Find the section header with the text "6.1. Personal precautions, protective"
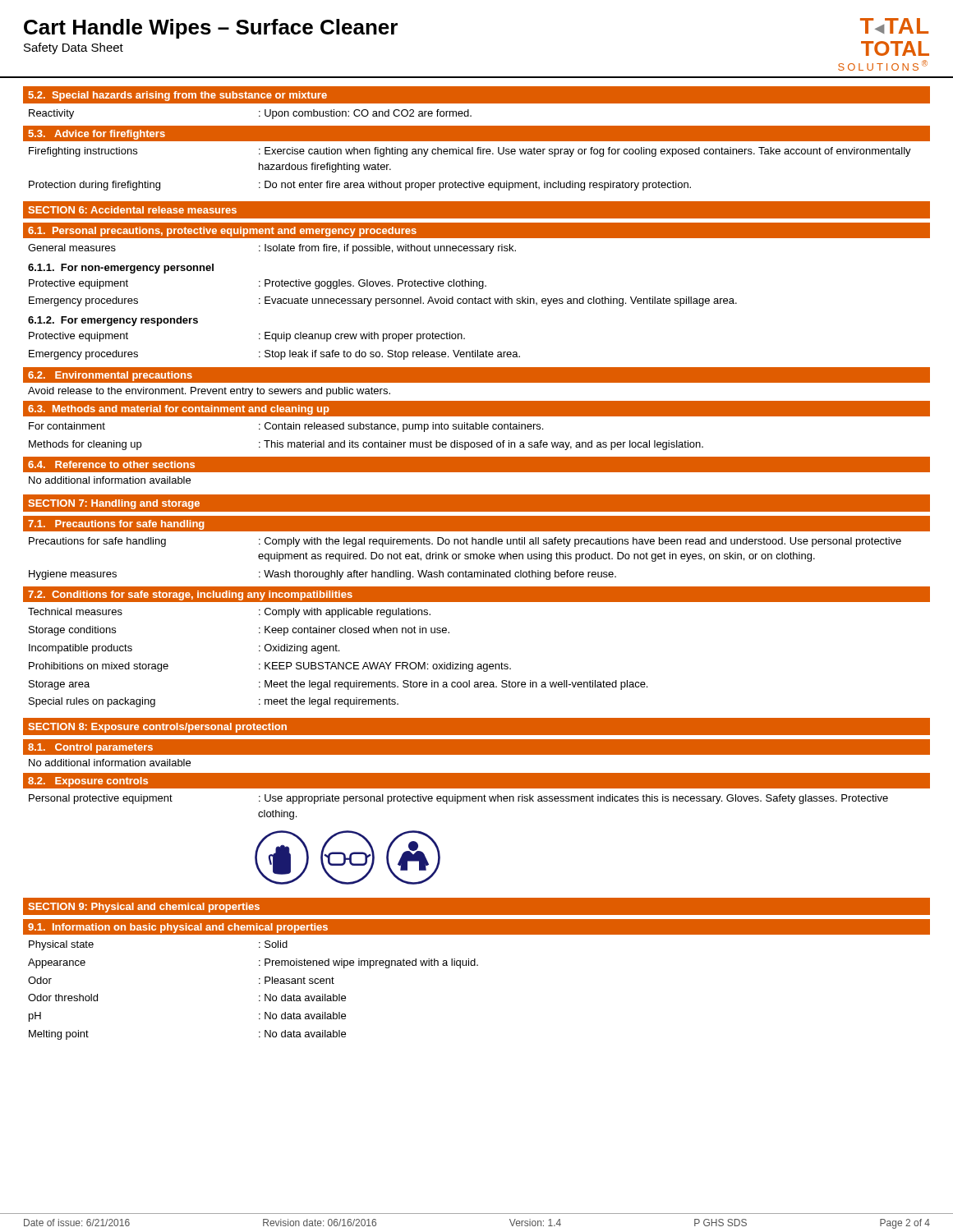 pyautogui.click(x=222, y=230)
